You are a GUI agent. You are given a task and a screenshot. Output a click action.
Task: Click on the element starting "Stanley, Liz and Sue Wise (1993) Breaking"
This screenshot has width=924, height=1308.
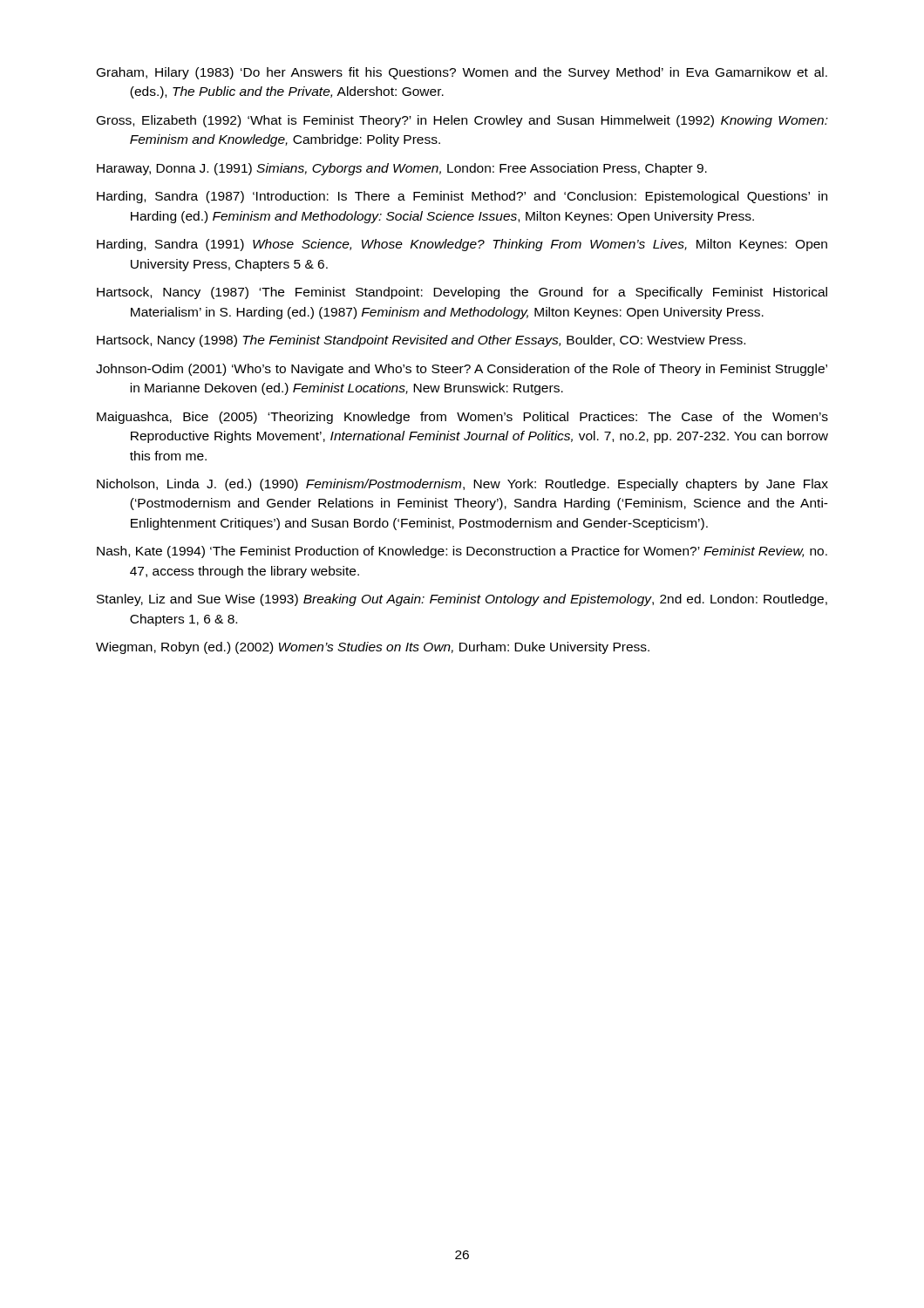462,609
